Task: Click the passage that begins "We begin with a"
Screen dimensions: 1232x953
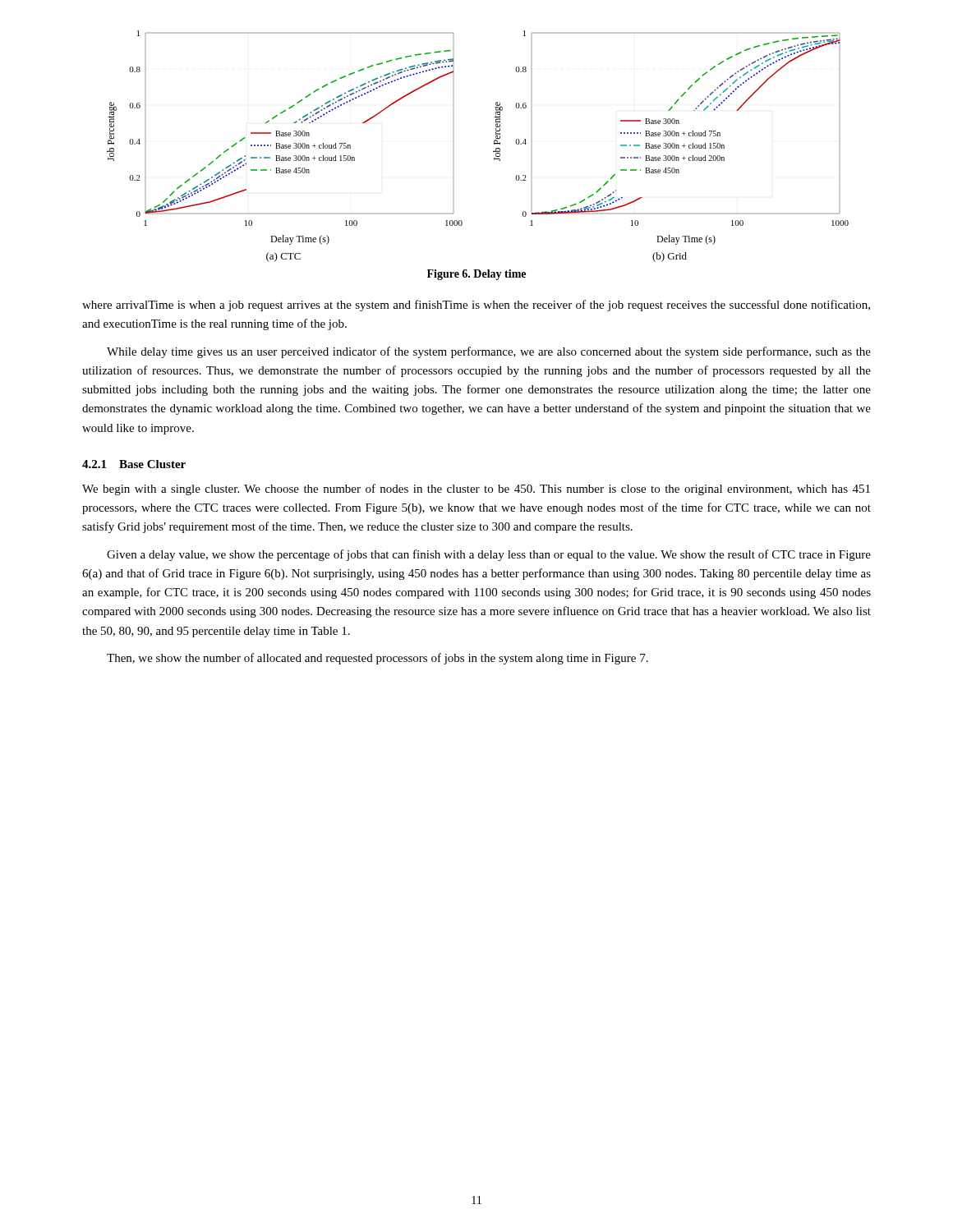Action: click(476, 508)
